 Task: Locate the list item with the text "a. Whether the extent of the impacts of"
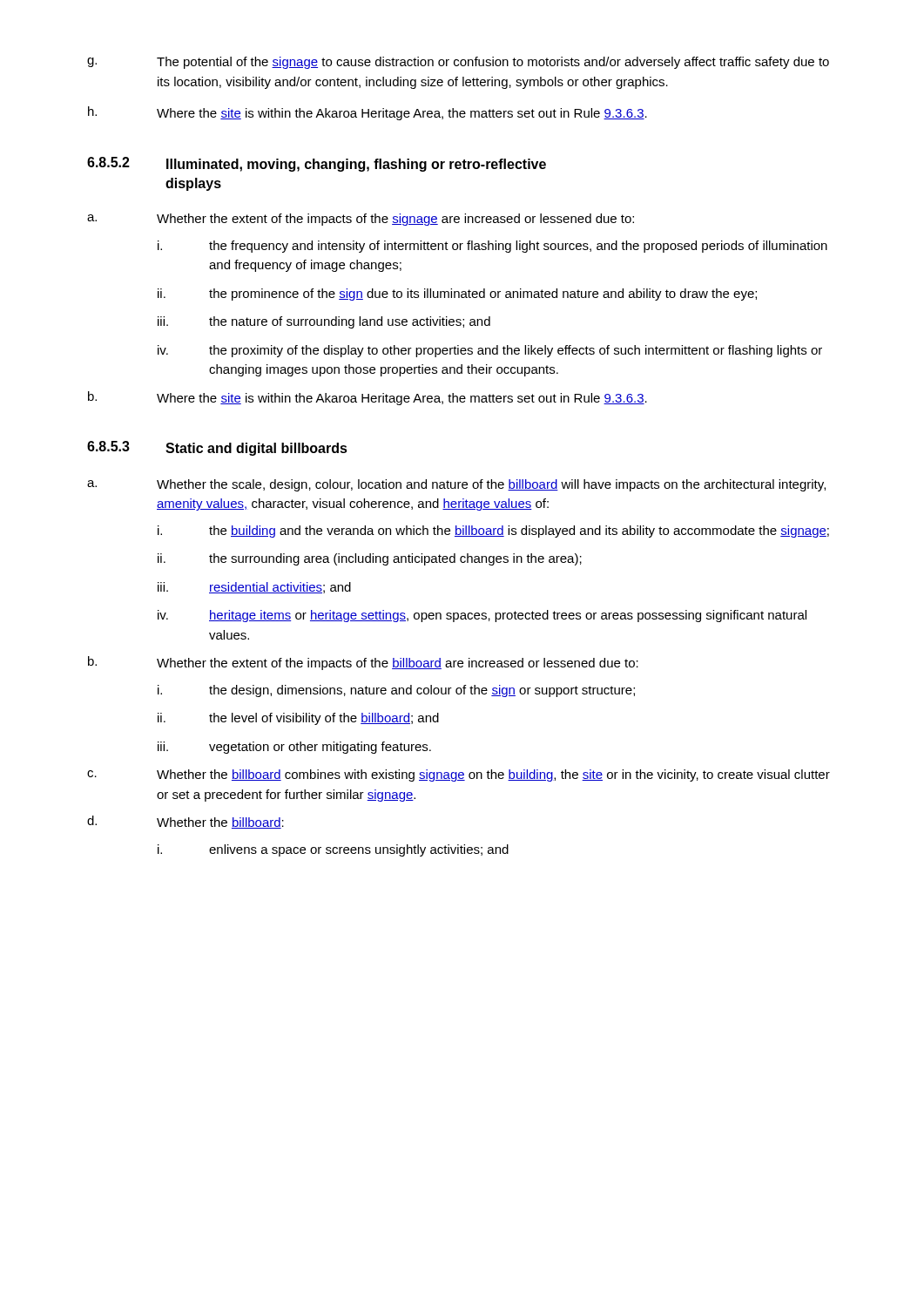pos(462,295)
